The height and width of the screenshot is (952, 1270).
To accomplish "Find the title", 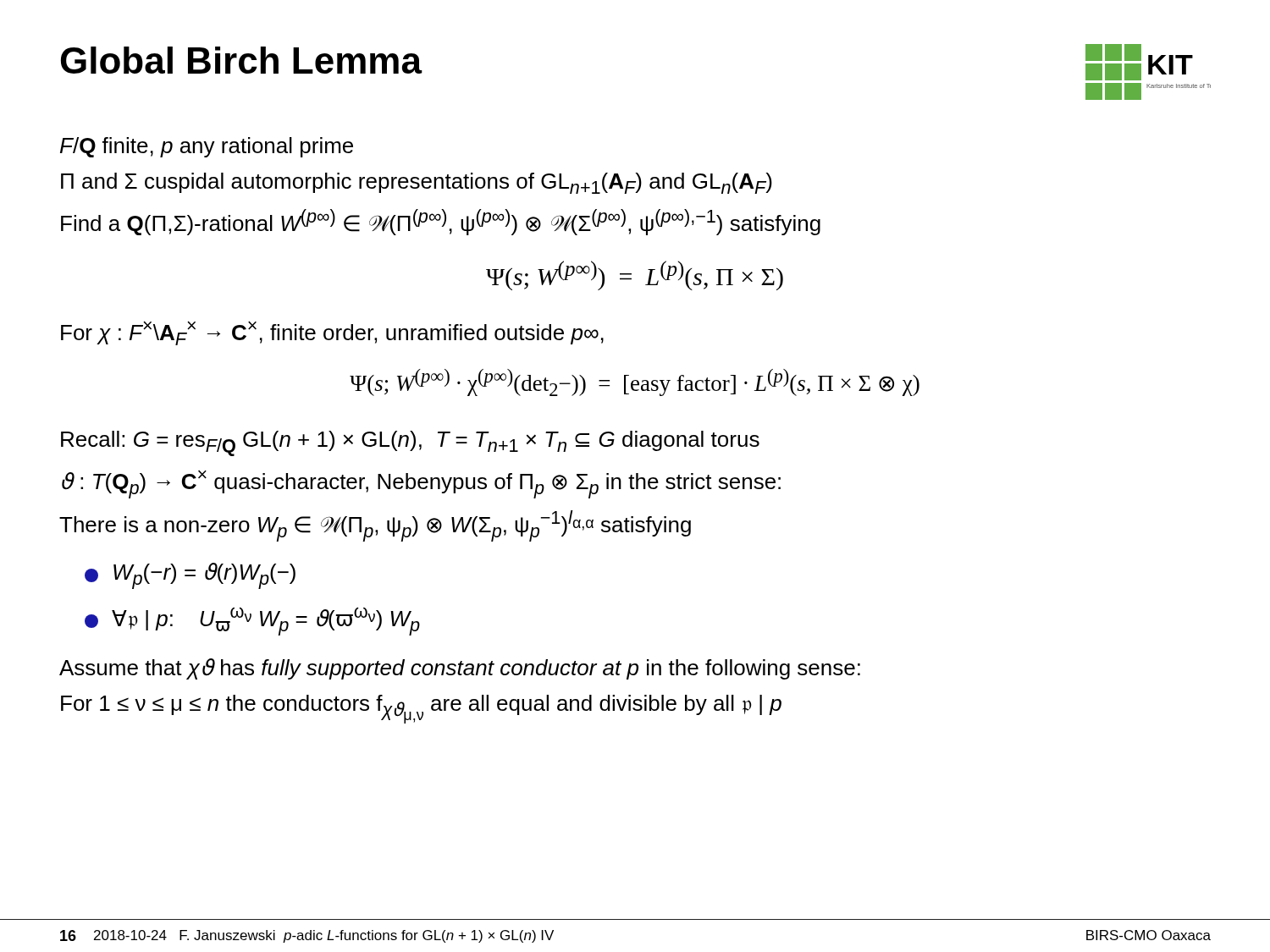I will (240, 61).
